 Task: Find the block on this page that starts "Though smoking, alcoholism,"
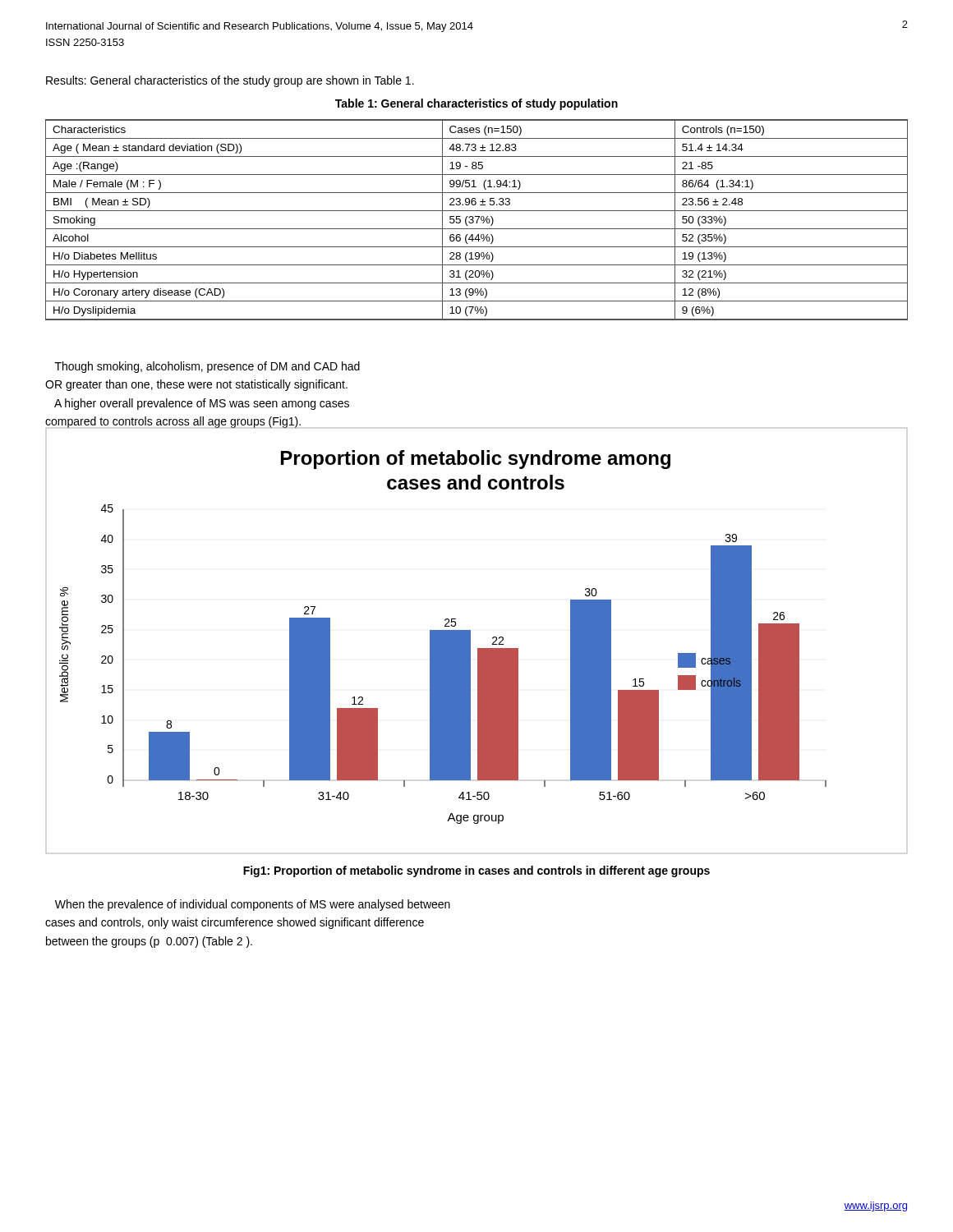[x=203, y=394]
